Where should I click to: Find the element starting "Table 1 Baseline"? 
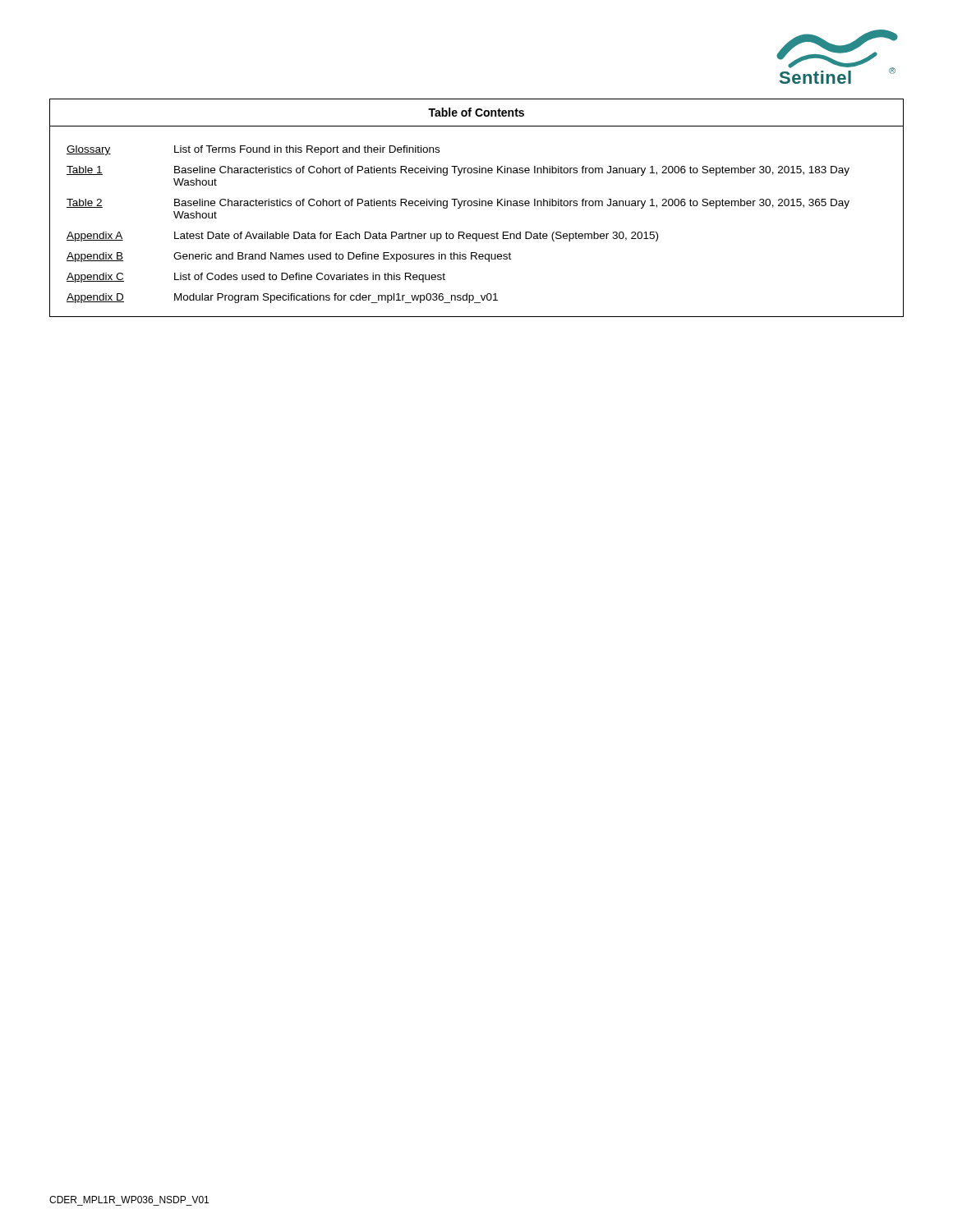coord(476,176)
